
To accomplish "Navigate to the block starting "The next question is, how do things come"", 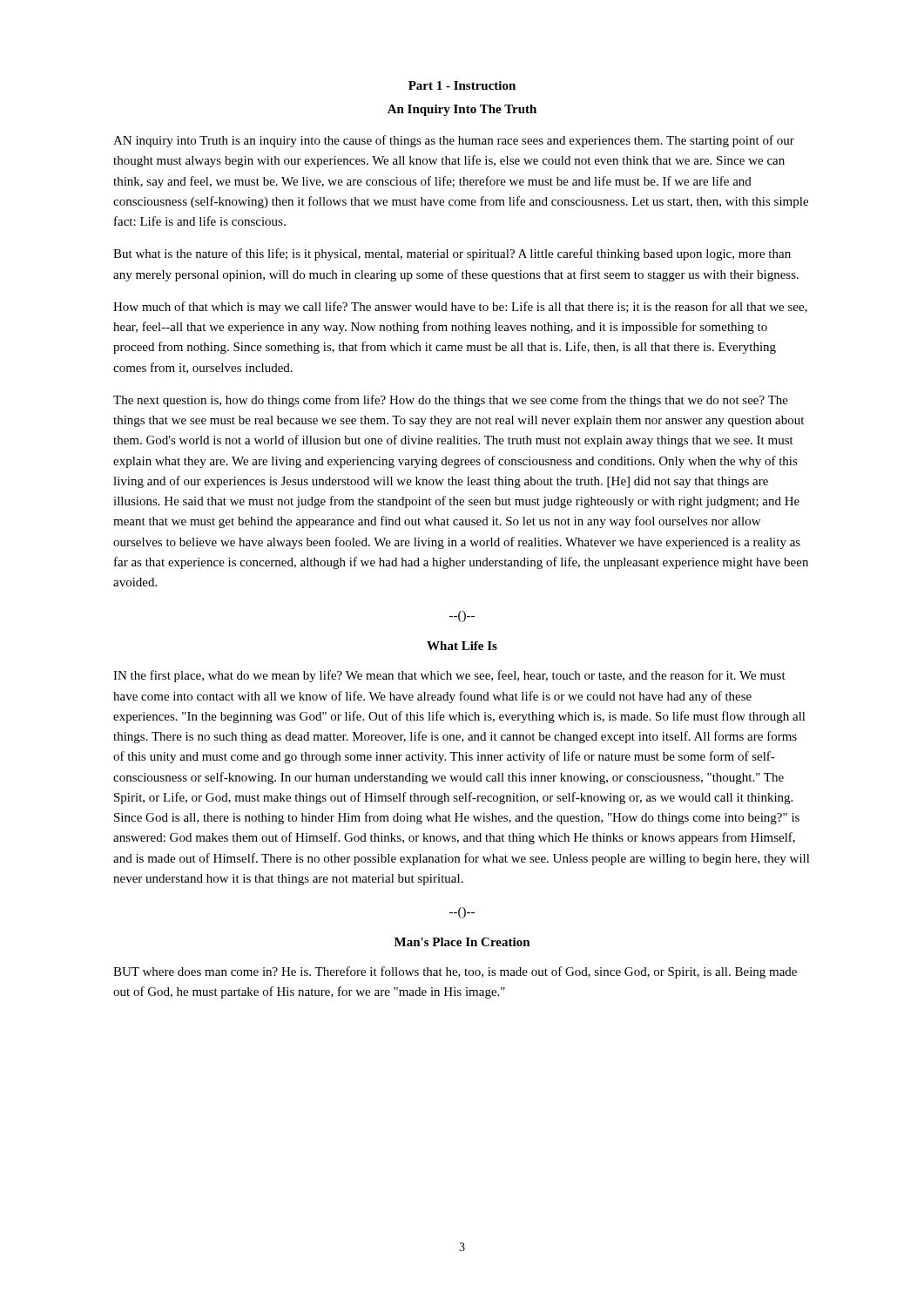I will [461, 491].
